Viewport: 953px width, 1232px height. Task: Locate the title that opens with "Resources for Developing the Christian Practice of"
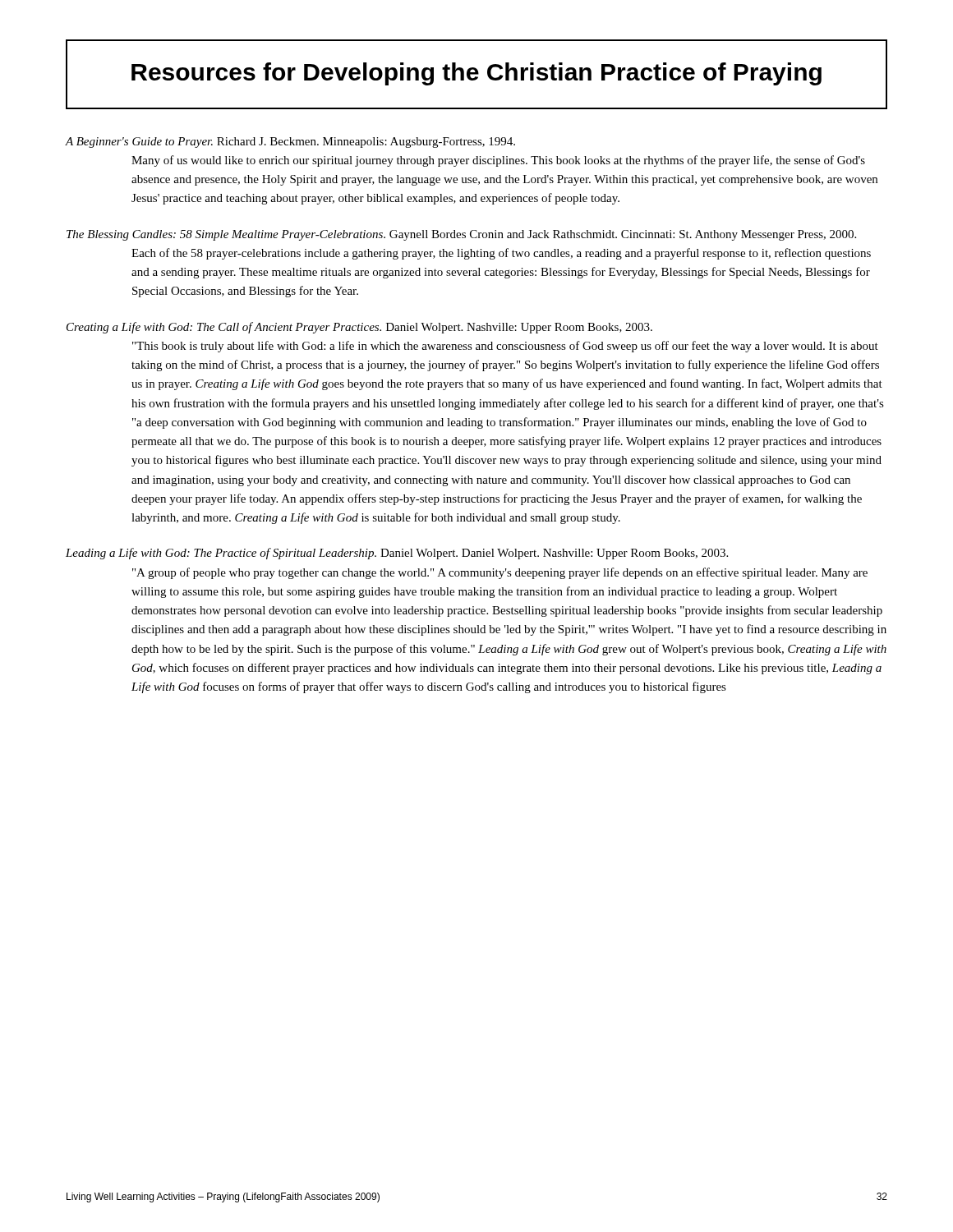476,72
